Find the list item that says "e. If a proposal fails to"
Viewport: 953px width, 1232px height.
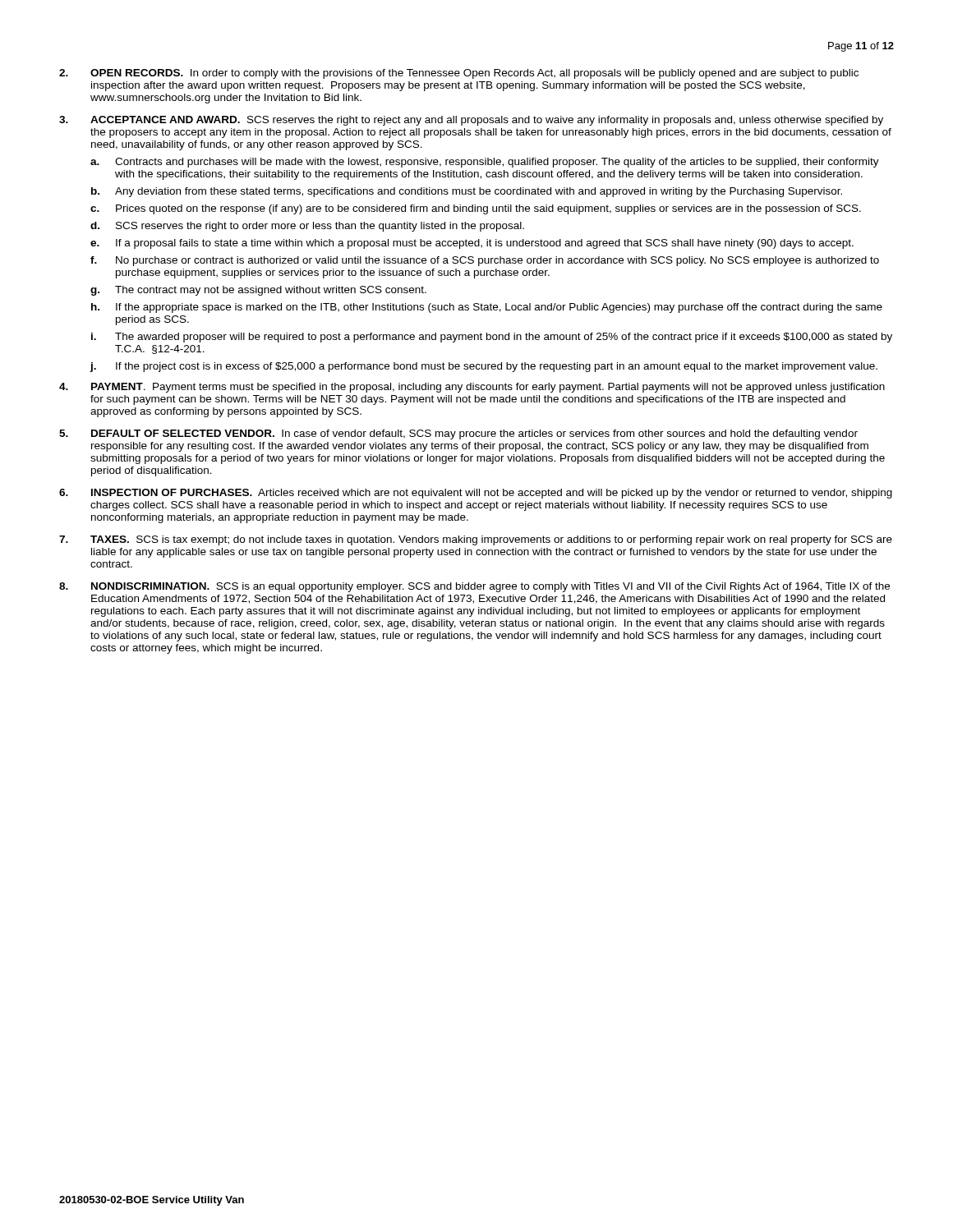coord(492,243)
